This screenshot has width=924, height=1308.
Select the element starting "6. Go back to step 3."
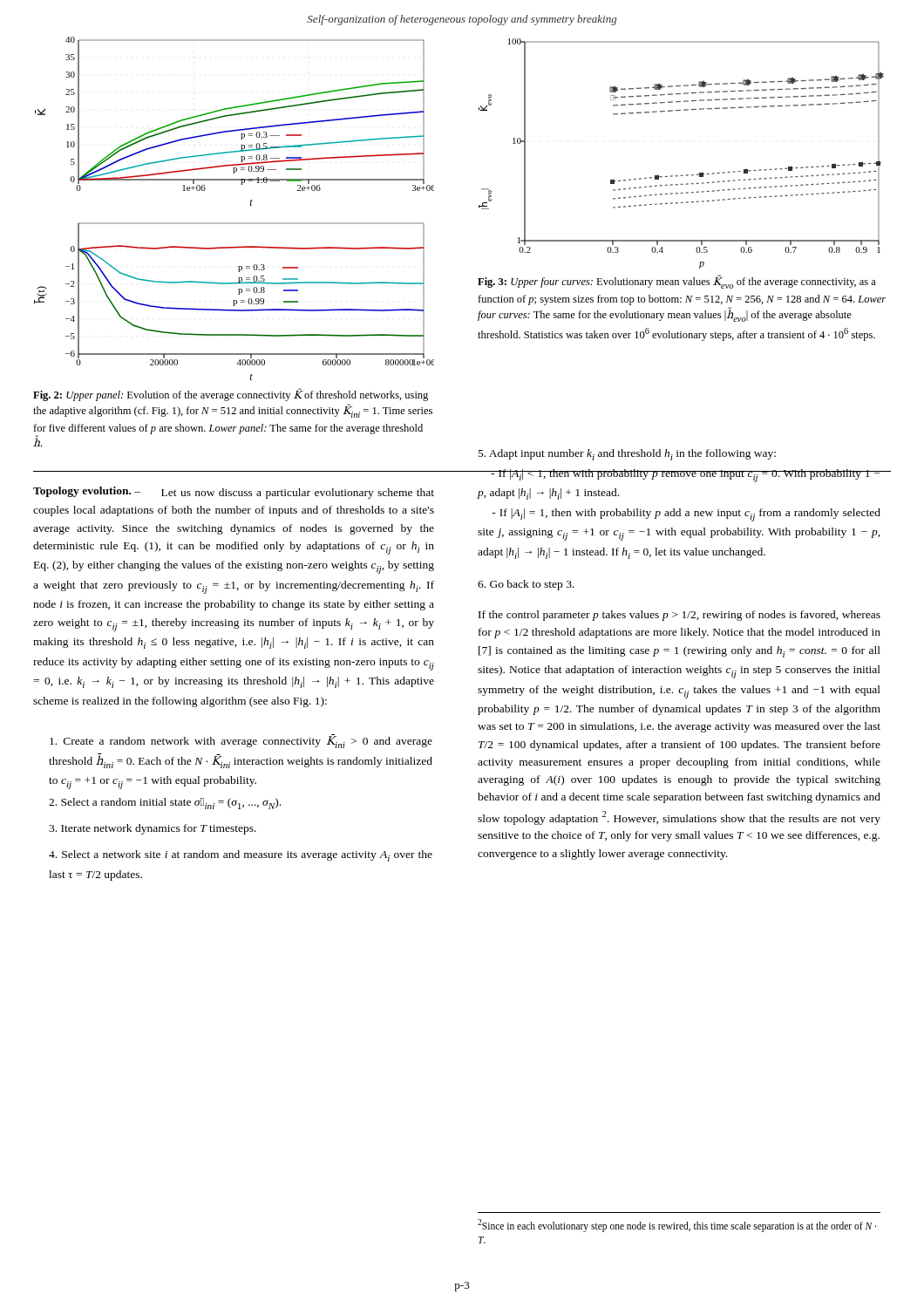[526, 584]
